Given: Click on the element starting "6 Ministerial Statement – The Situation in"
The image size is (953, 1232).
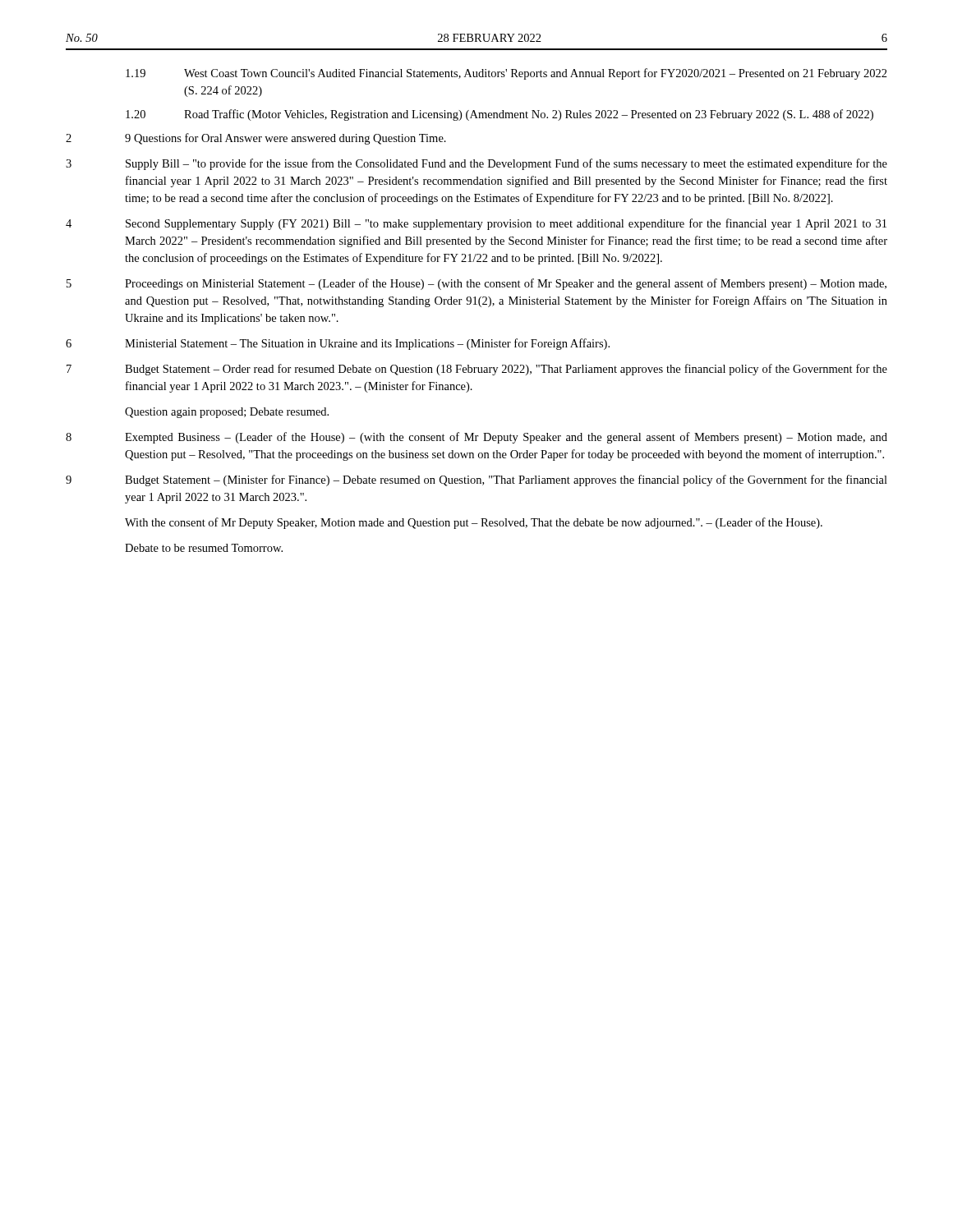Looking at the screenshot, I should 476,344.
